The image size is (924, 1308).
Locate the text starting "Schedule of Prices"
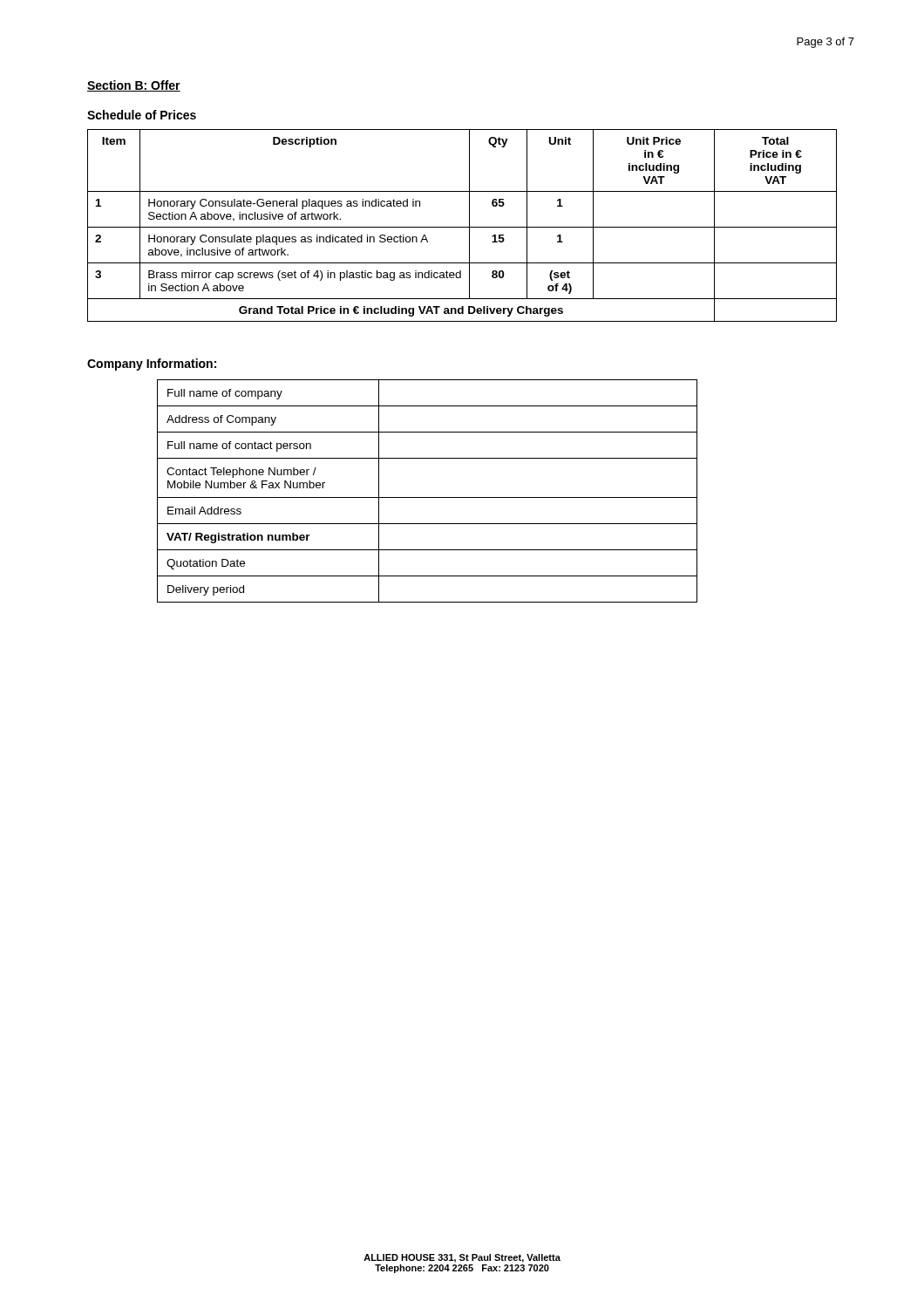click(x=142, y=115)
